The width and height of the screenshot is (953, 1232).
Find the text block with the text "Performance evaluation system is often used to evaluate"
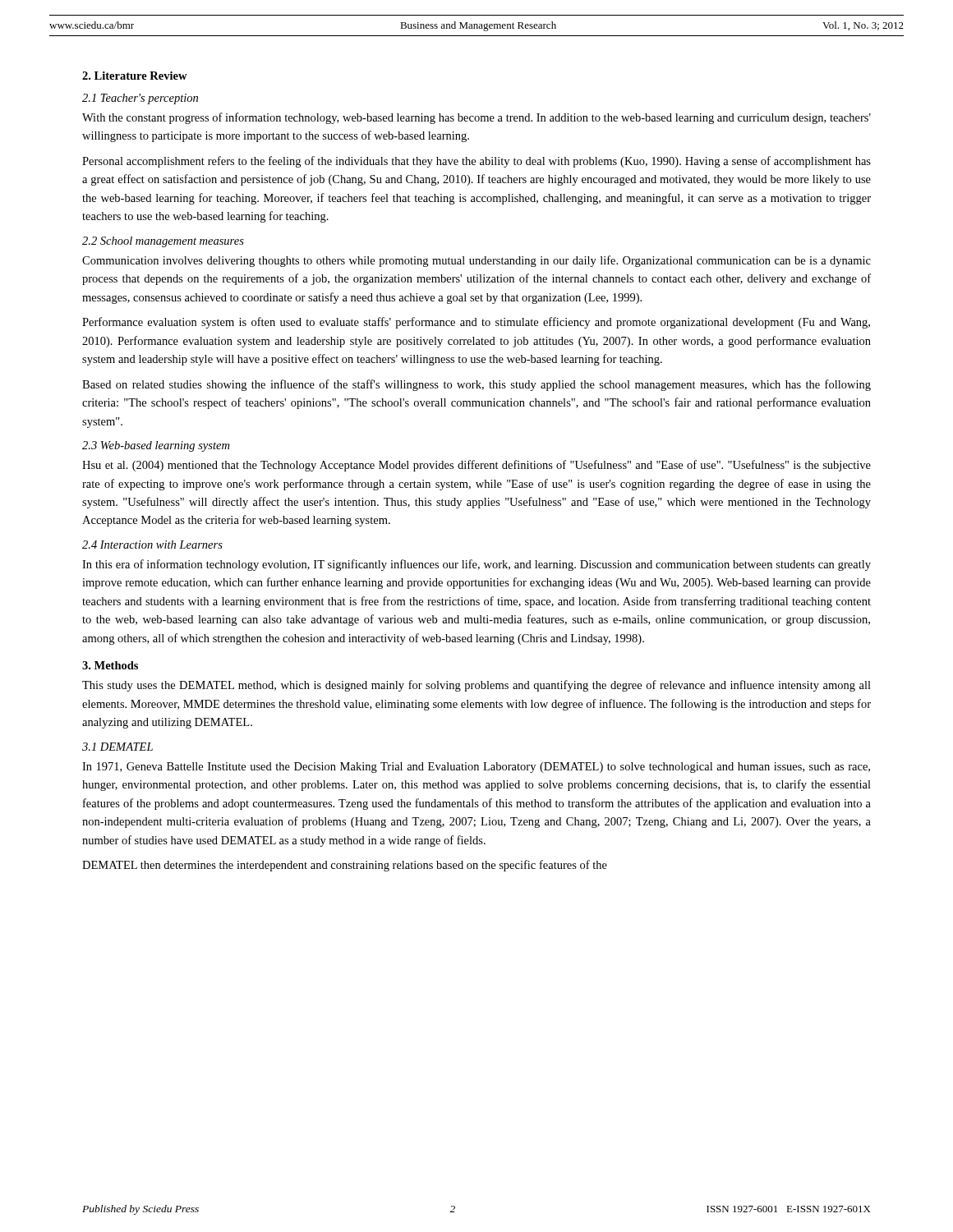(x=476, y=341)
